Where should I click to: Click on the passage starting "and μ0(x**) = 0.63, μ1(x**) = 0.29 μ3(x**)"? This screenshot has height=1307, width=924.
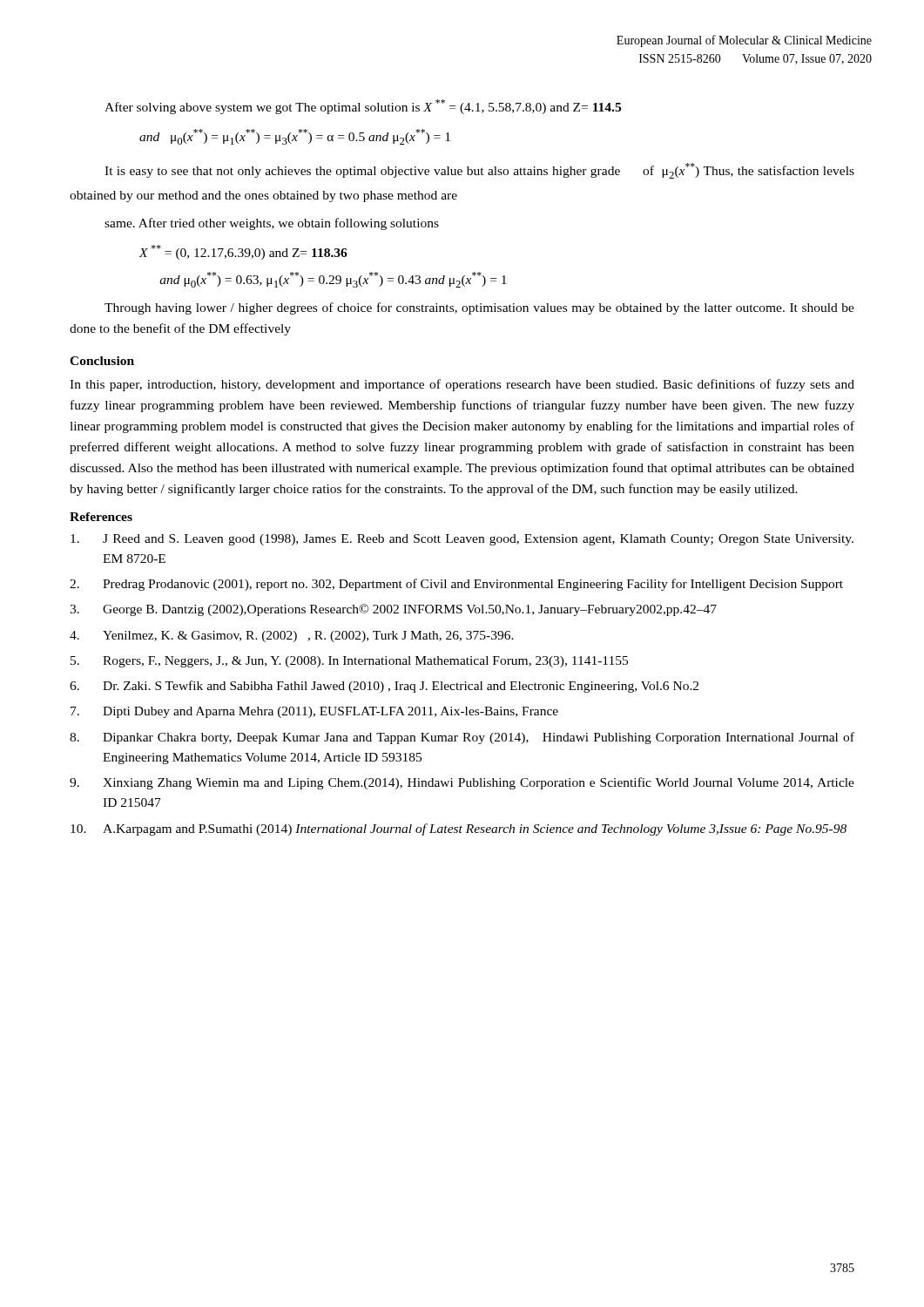tap(323, 280)
